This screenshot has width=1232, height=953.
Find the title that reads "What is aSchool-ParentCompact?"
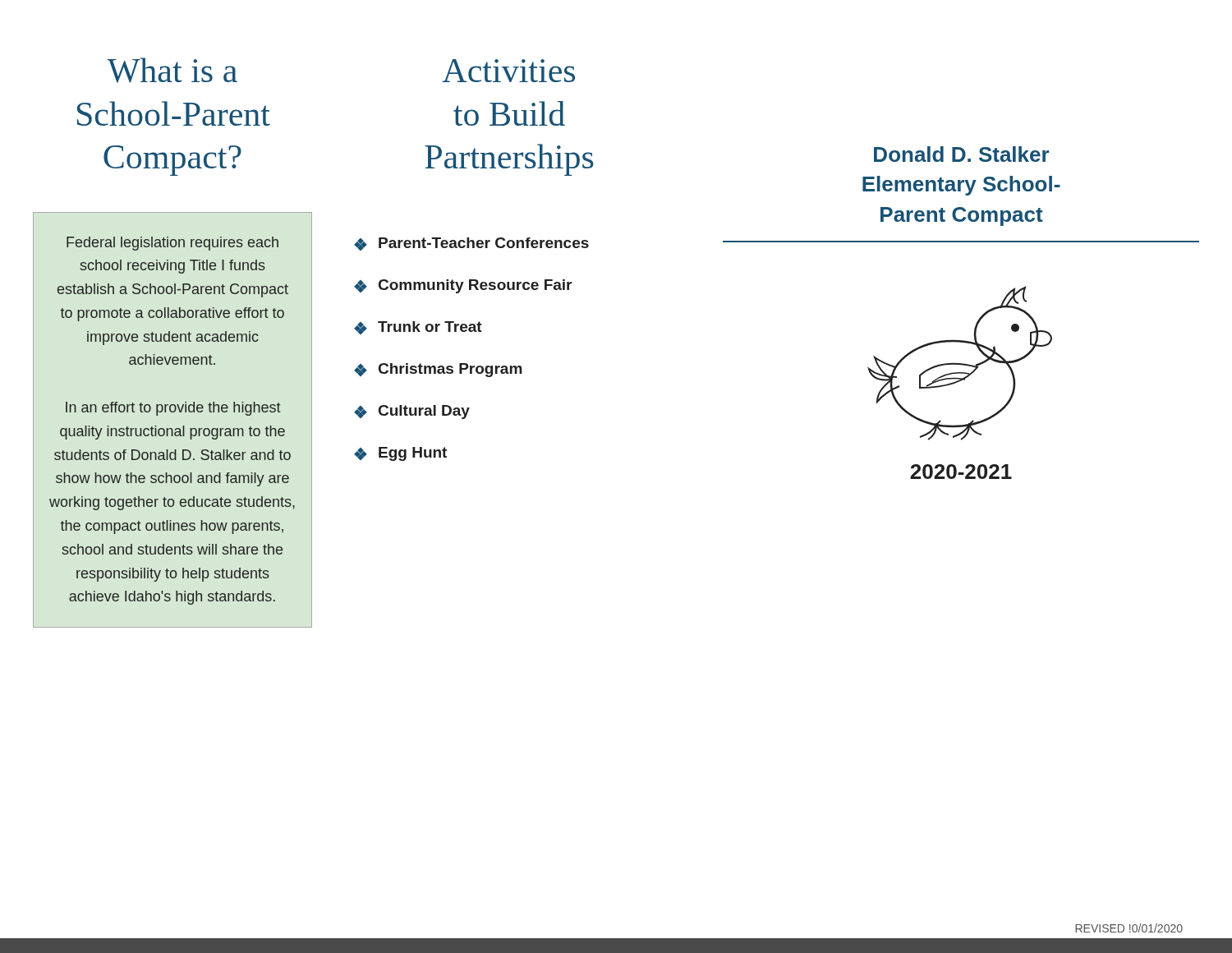(172, 114)
